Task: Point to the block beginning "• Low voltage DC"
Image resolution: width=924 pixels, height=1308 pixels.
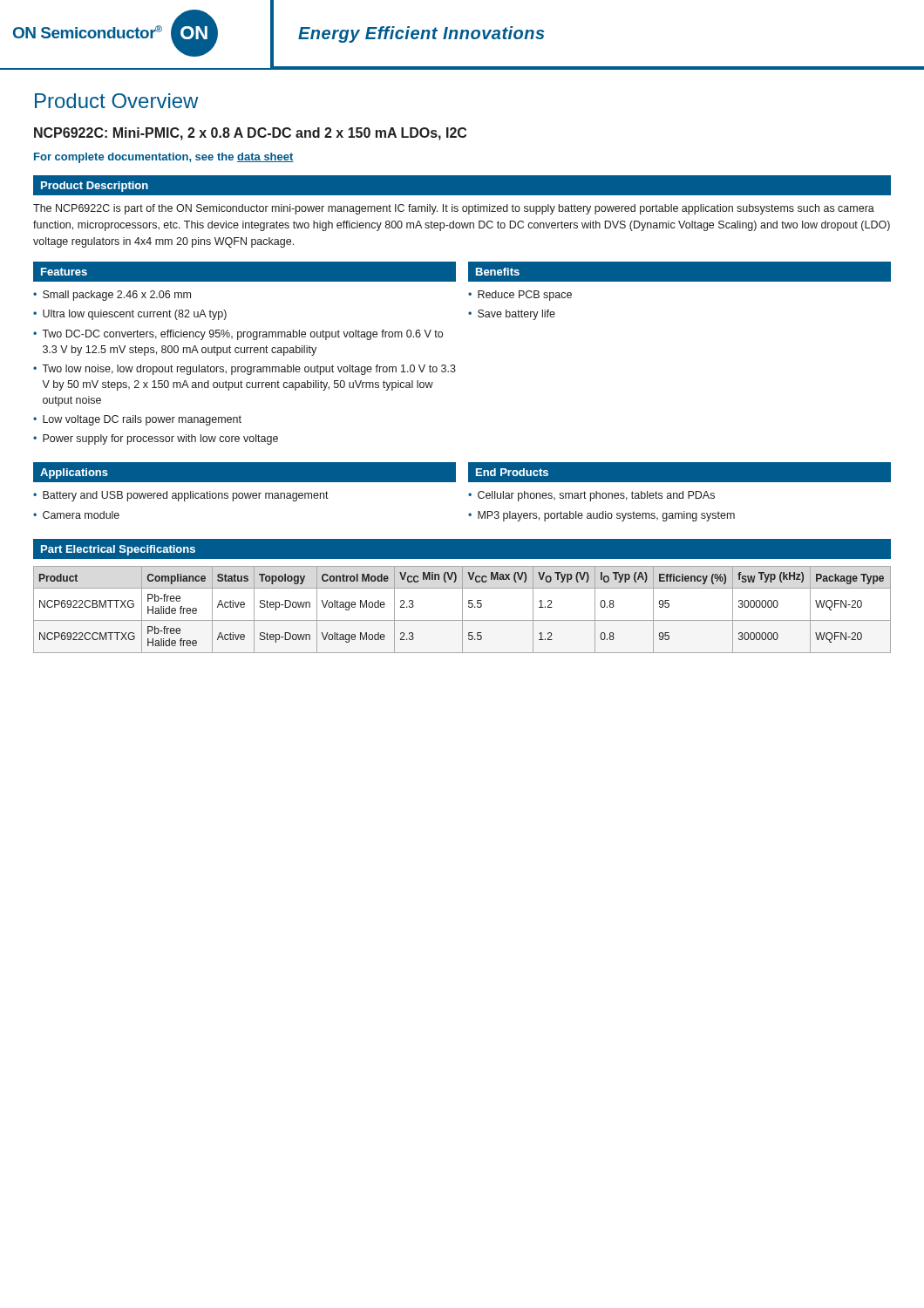Action: coord(137,420)
